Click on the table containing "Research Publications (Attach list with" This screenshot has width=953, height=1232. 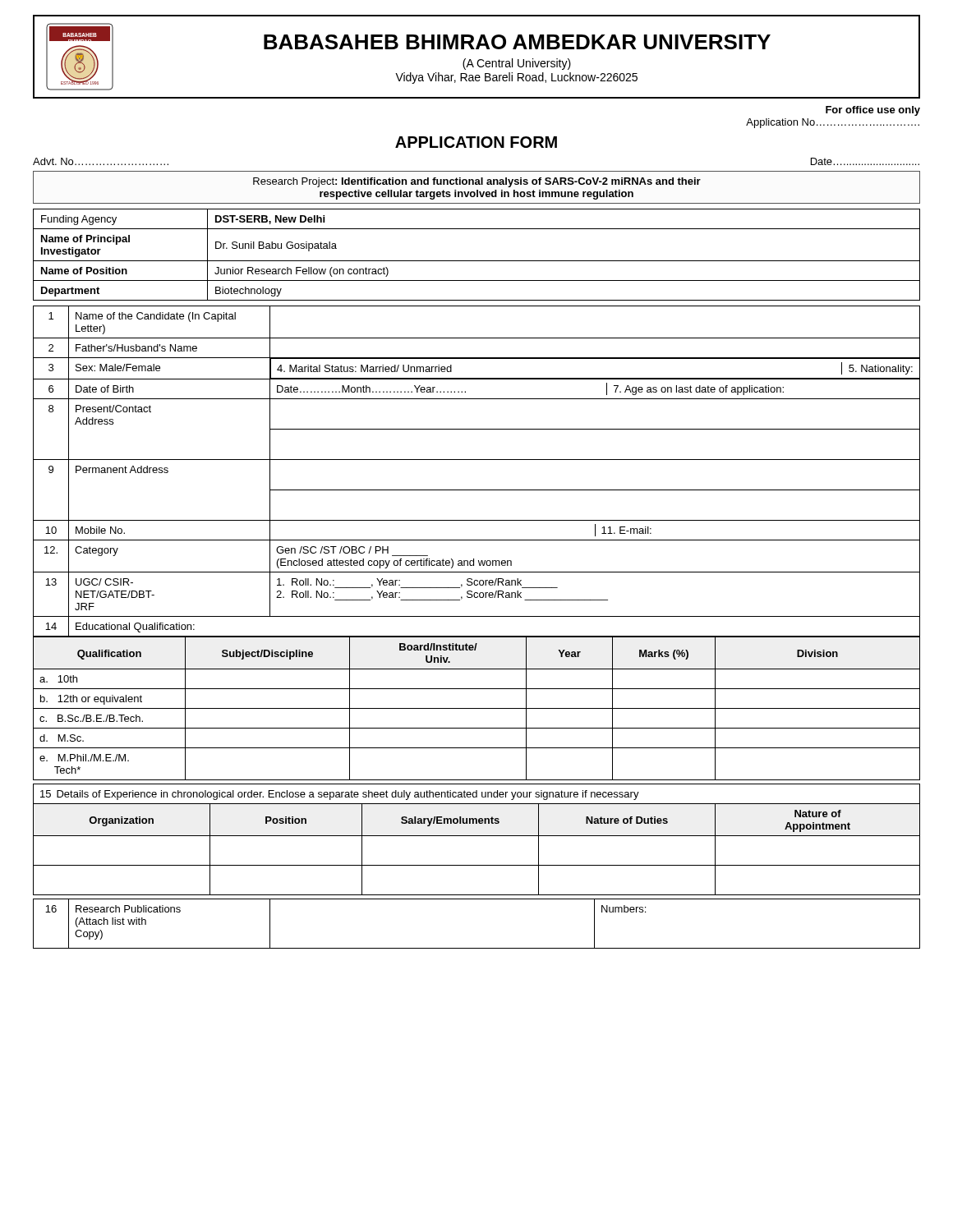476,924
